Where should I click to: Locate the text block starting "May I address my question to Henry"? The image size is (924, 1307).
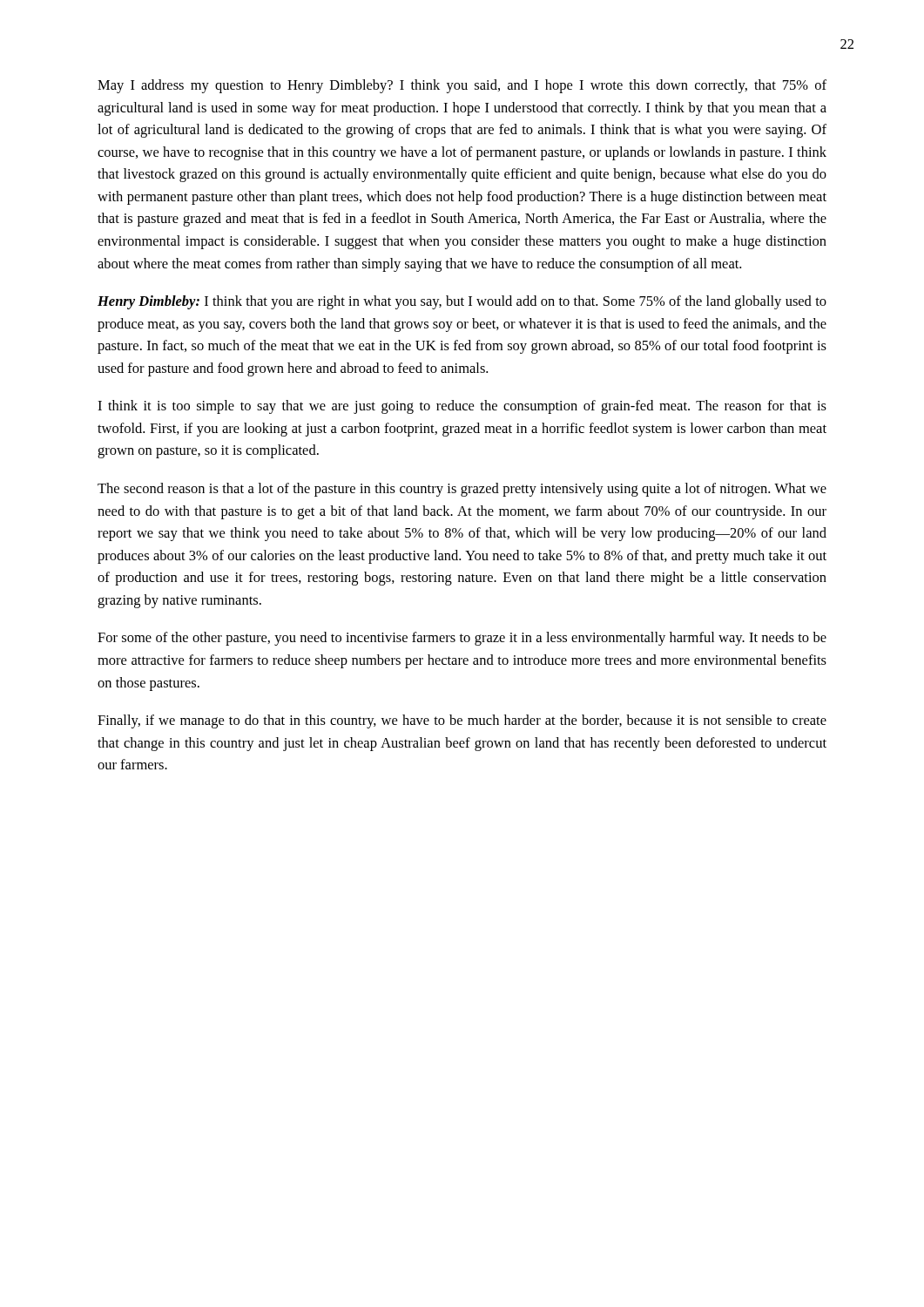tap(462, 174)
